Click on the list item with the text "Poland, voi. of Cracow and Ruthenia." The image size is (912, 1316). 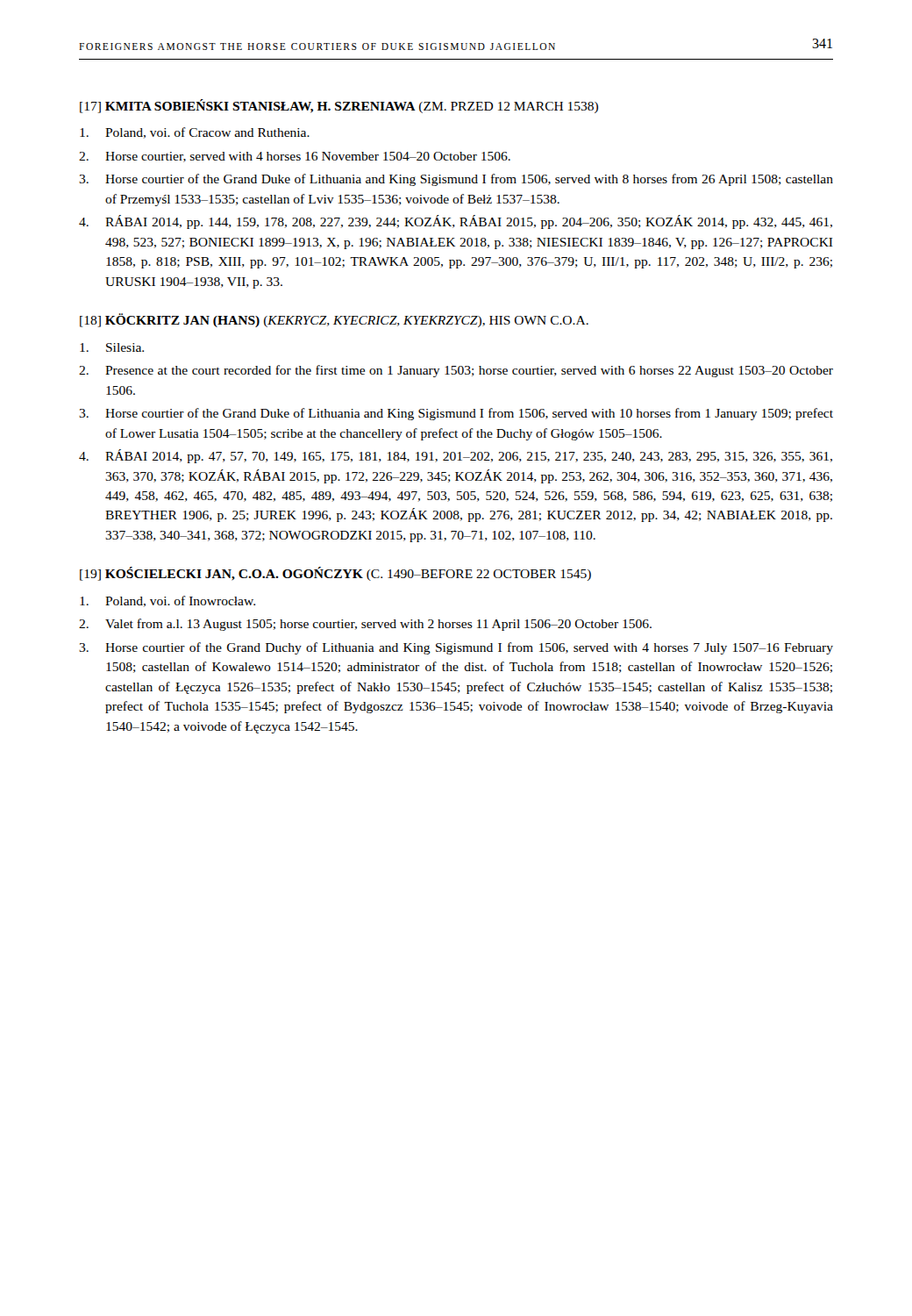click(x=195, y=133)
